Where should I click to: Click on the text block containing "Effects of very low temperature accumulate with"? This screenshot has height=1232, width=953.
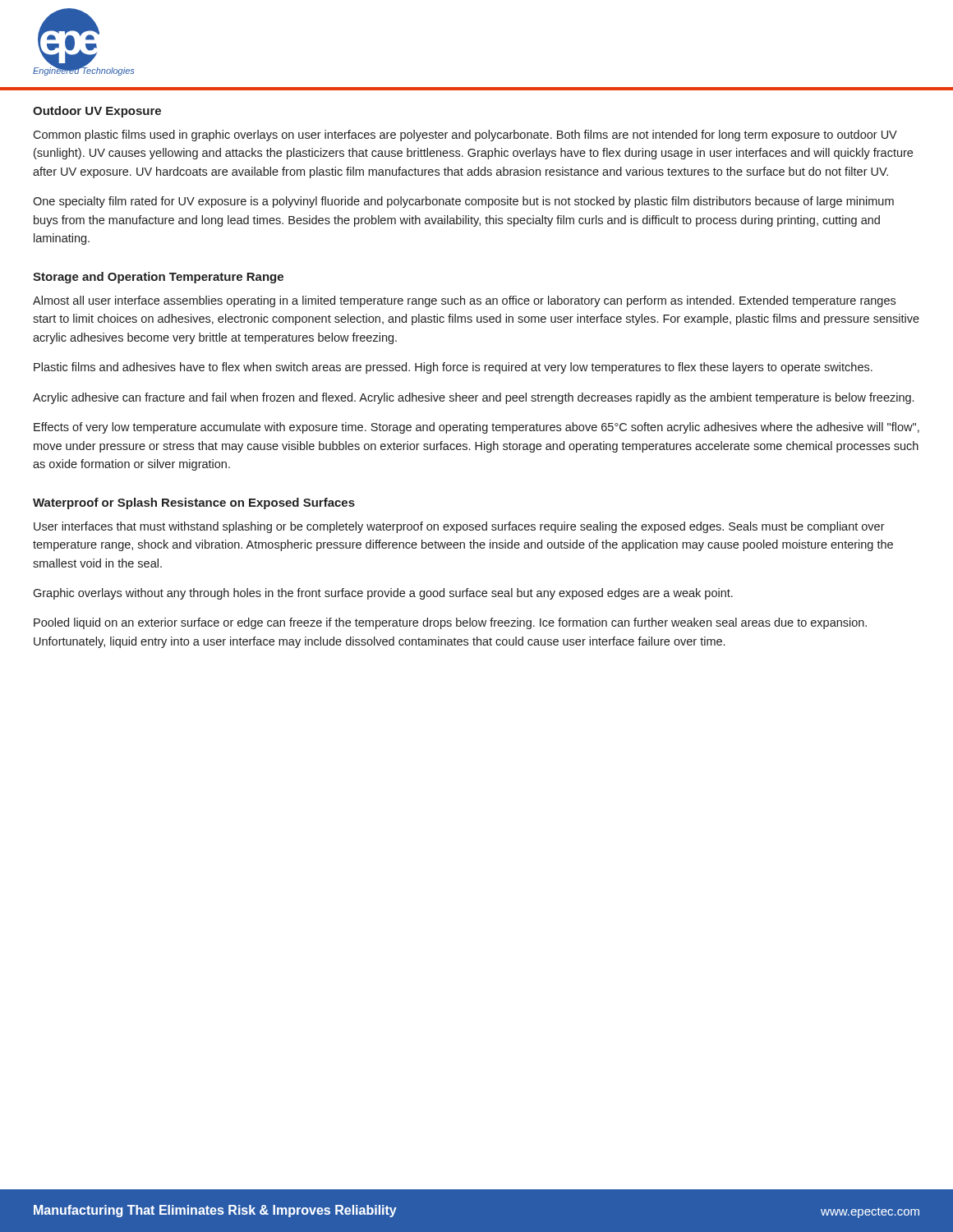[476, 446]
